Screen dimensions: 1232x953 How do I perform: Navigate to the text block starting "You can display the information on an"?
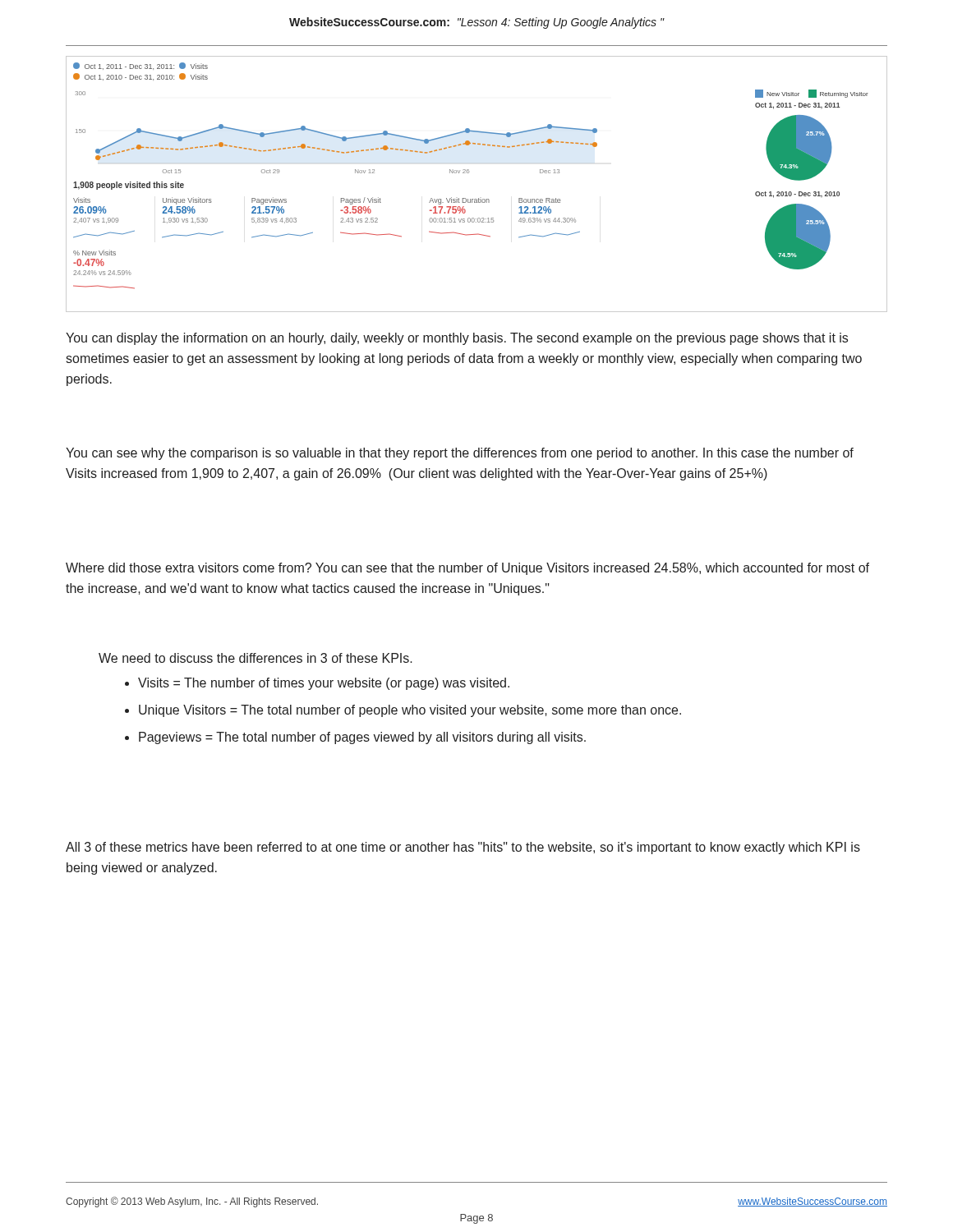(464, 358)
